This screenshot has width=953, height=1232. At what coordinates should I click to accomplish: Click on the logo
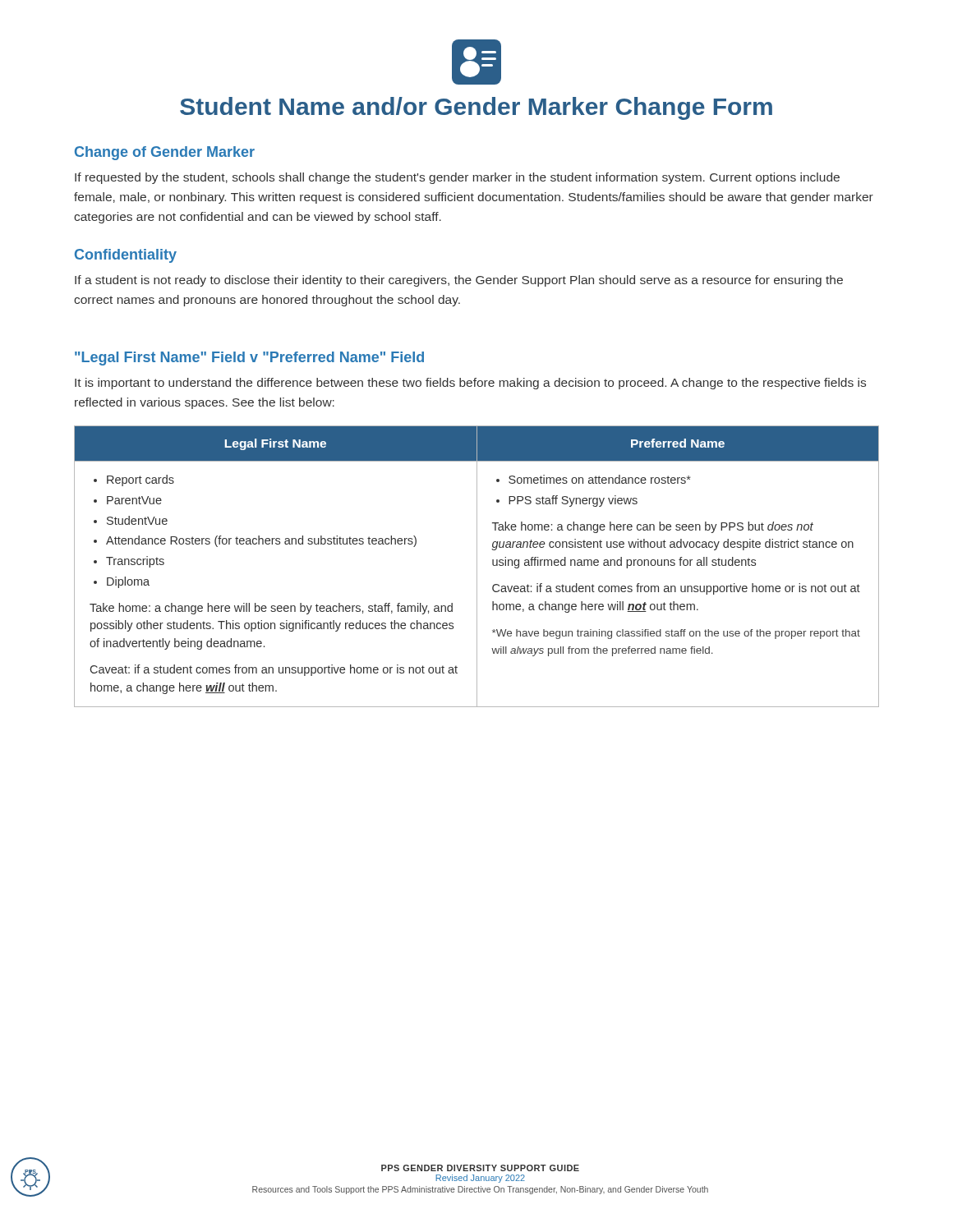pos(476,62)
